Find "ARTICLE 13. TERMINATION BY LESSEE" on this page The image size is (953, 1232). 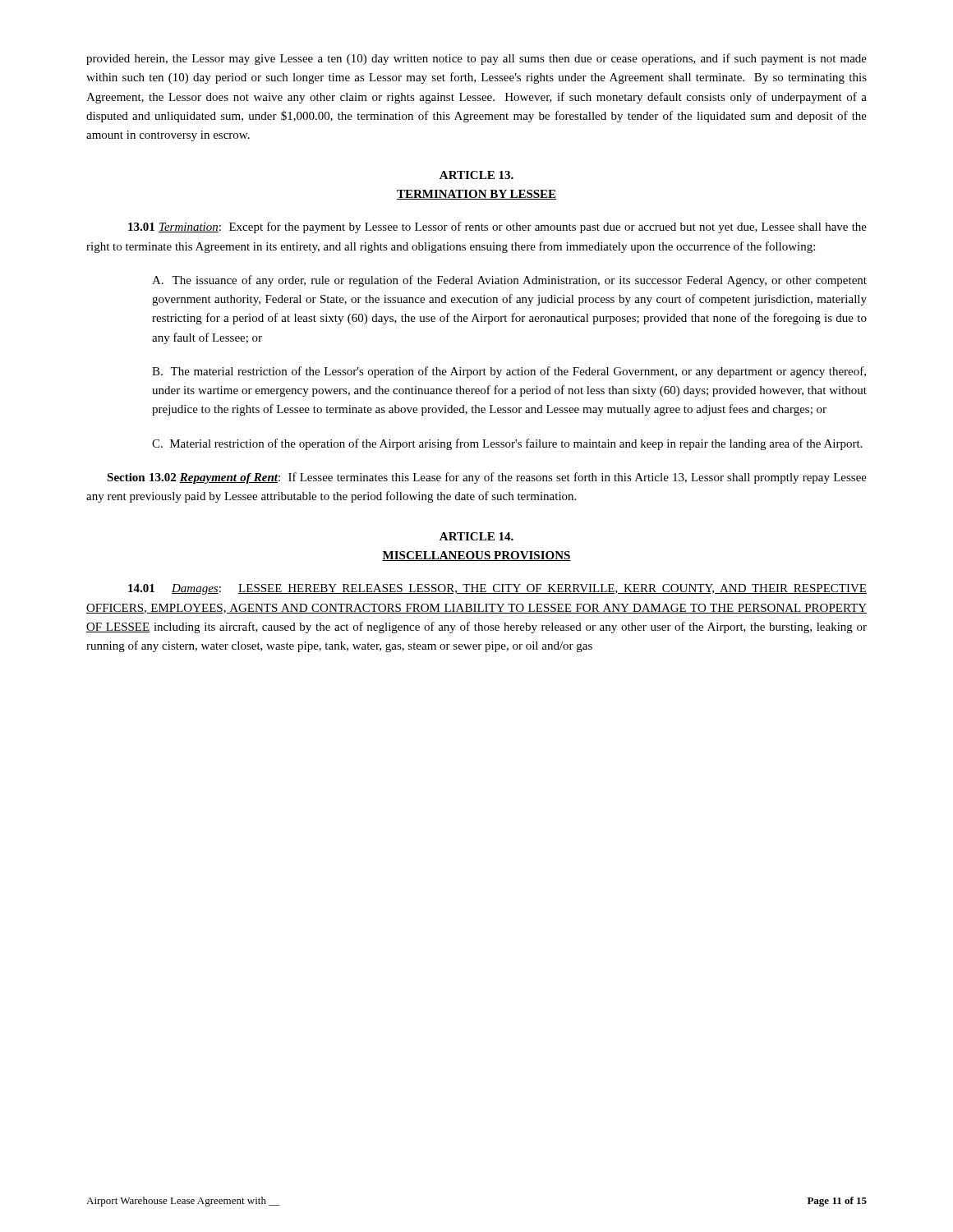[x=476, y=184]
